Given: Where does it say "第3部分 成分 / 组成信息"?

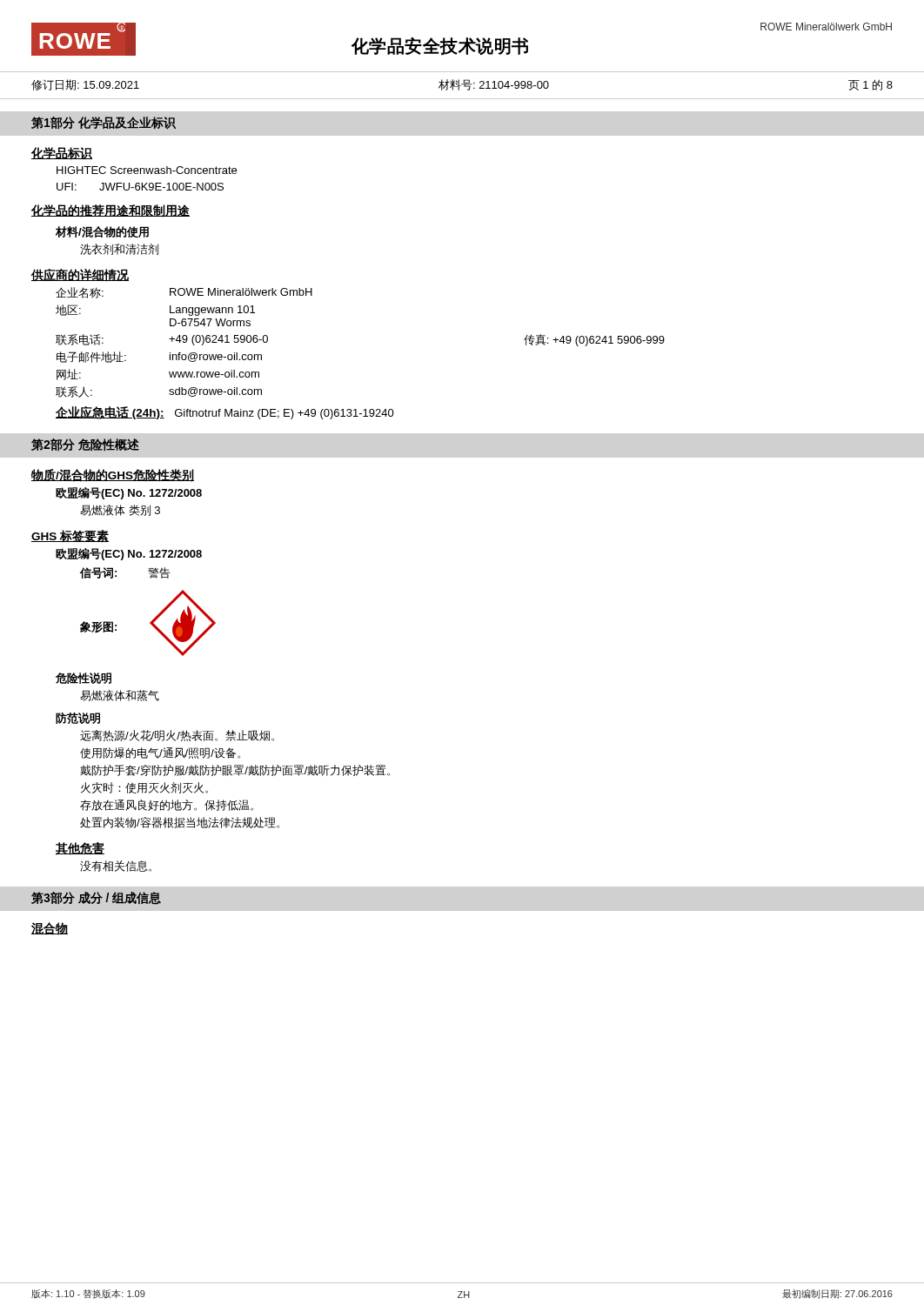Looking at the screenshot, I should (x=96, y=898).
